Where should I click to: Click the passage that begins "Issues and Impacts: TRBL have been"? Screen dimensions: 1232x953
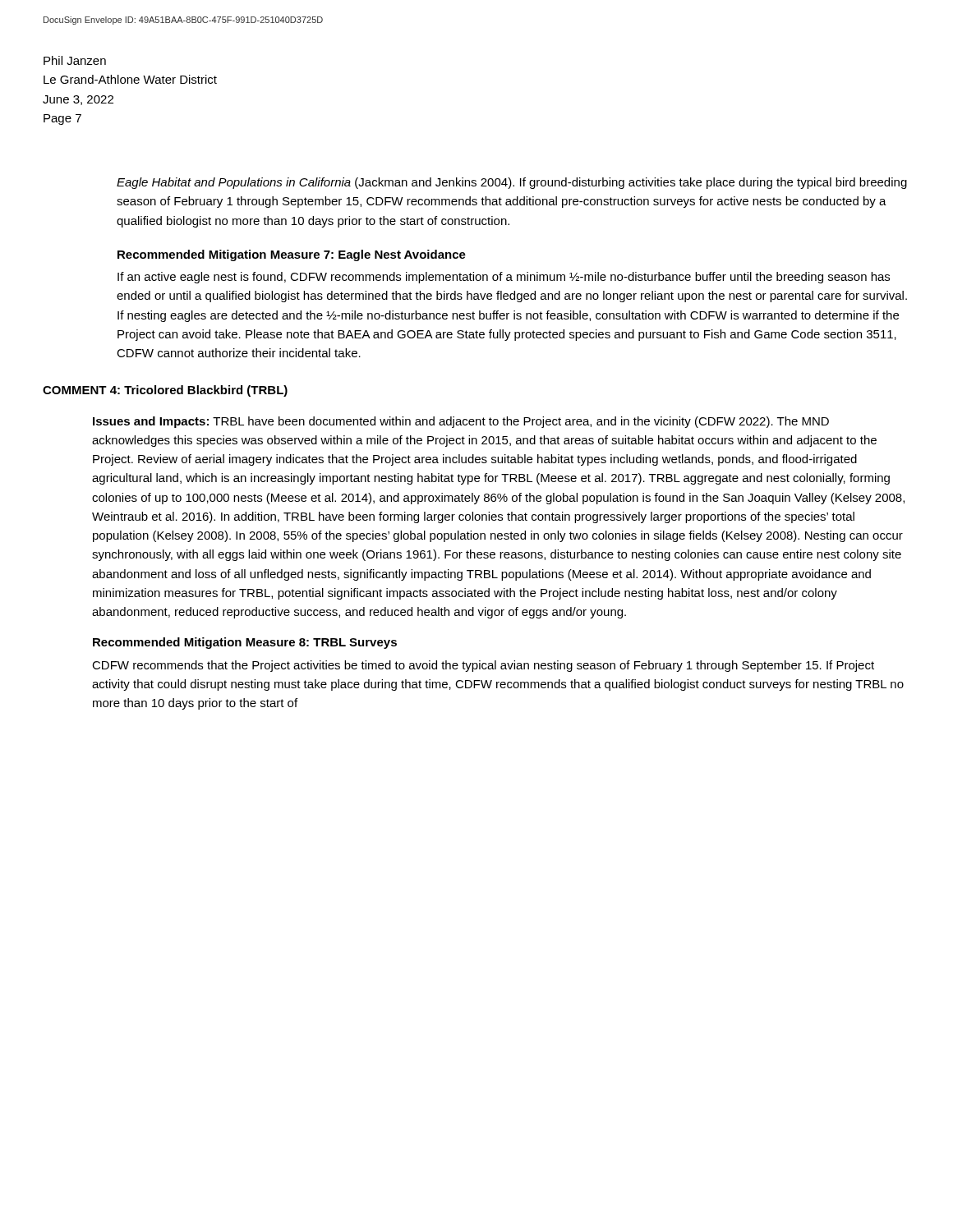coord(499,516)
